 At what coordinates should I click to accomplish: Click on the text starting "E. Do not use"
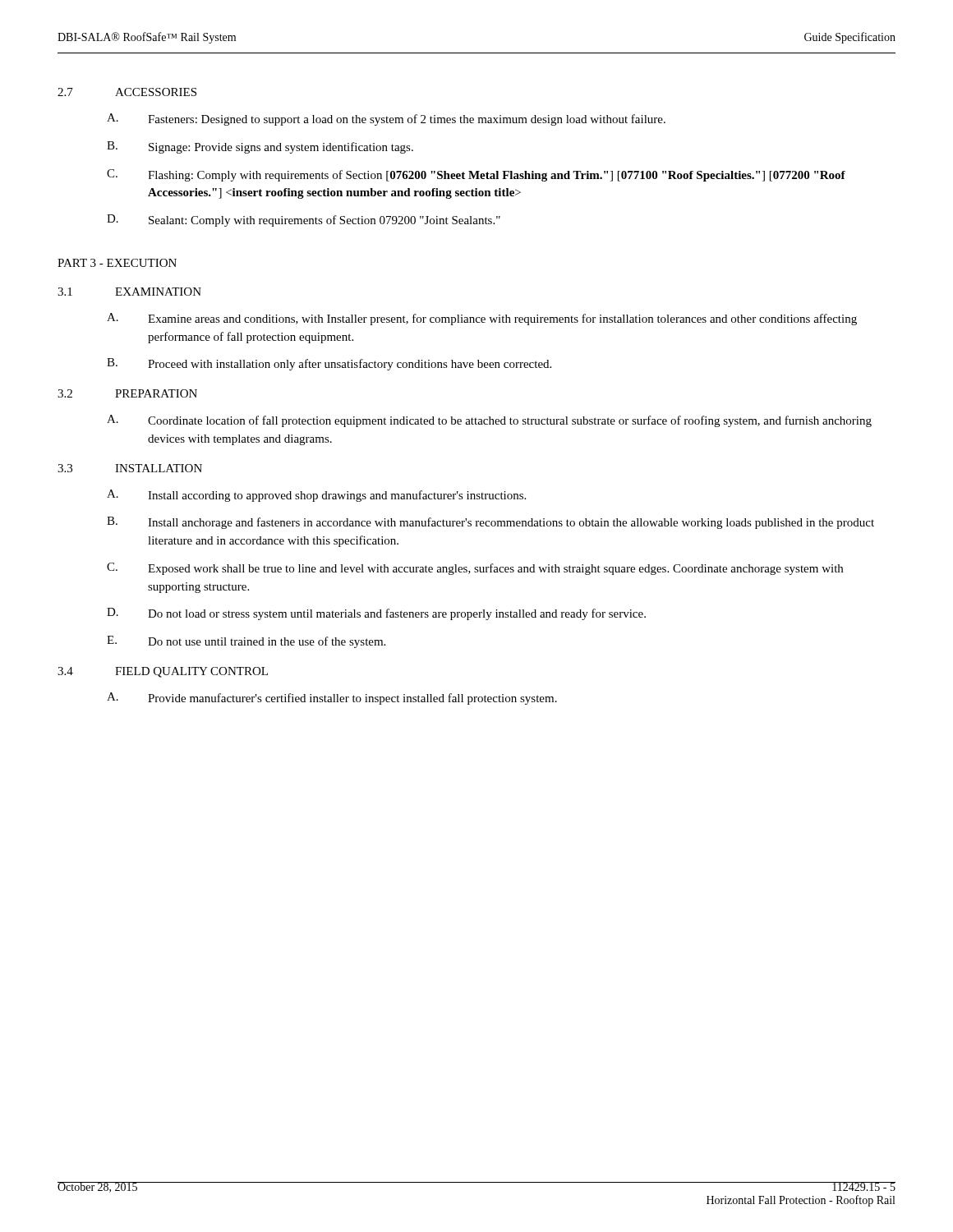[246, 642]
